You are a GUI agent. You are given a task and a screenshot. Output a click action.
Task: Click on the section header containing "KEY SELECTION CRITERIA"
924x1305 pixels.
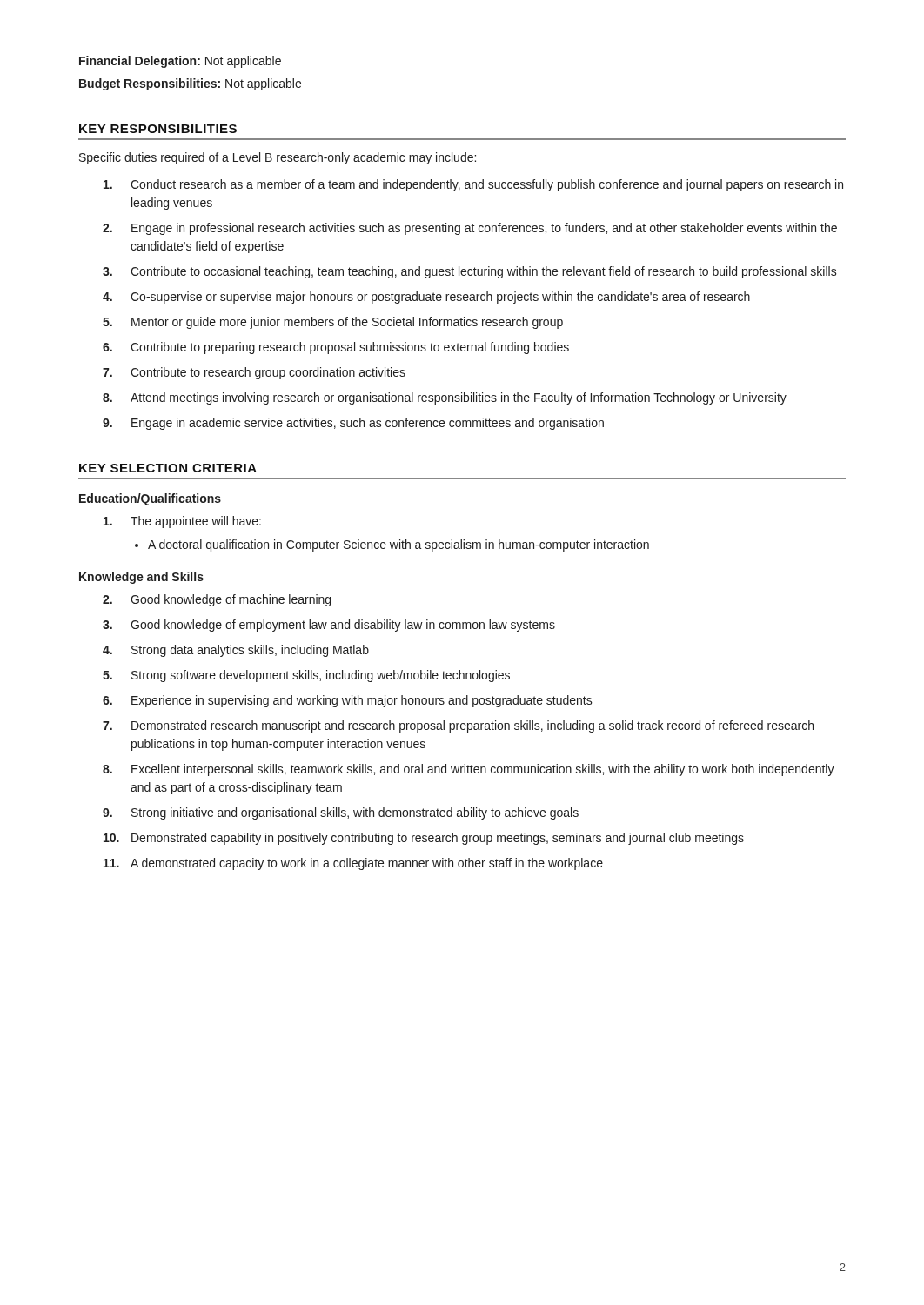[x=168, y=467]
